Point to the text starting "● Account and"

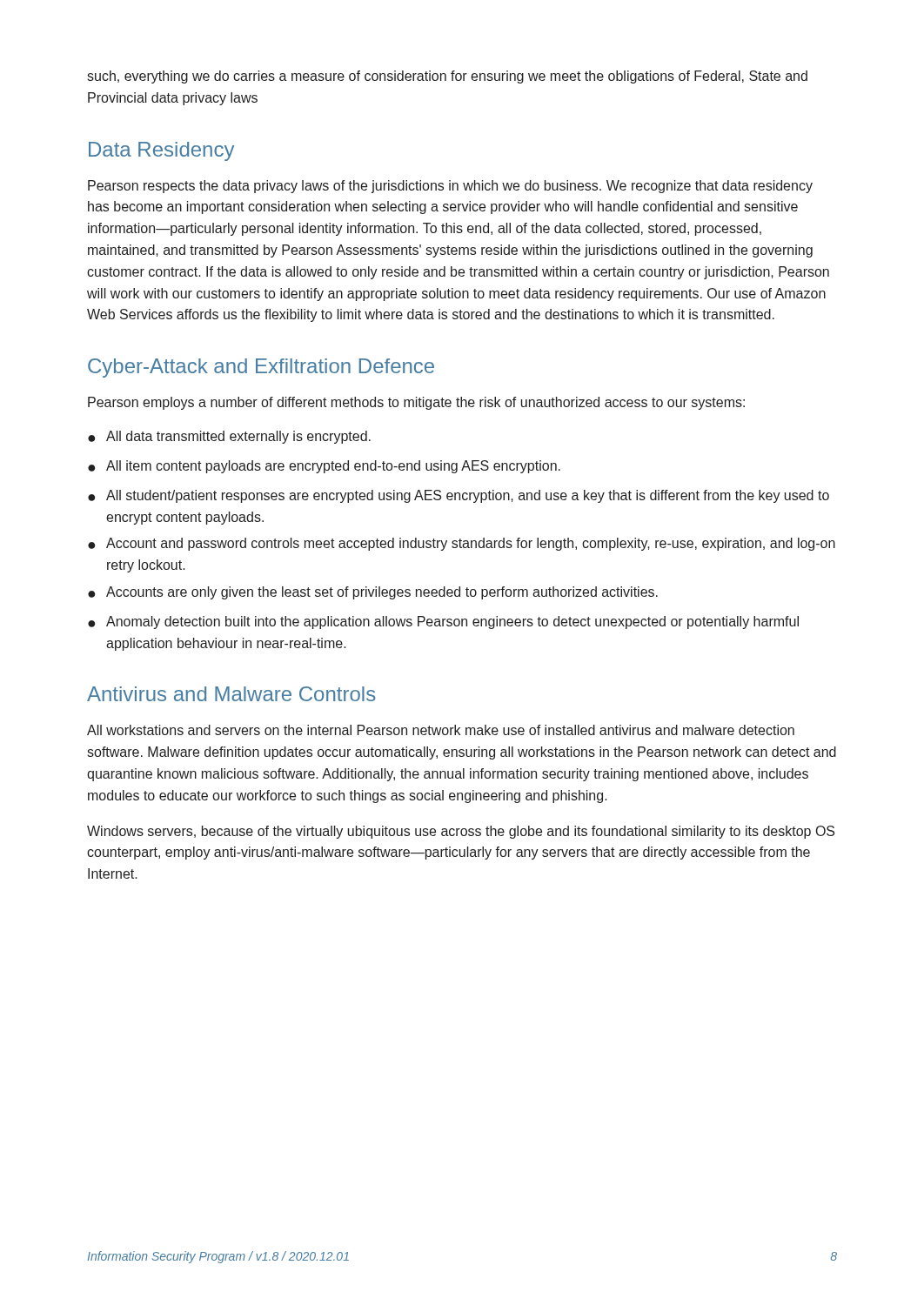pos(462,555)
